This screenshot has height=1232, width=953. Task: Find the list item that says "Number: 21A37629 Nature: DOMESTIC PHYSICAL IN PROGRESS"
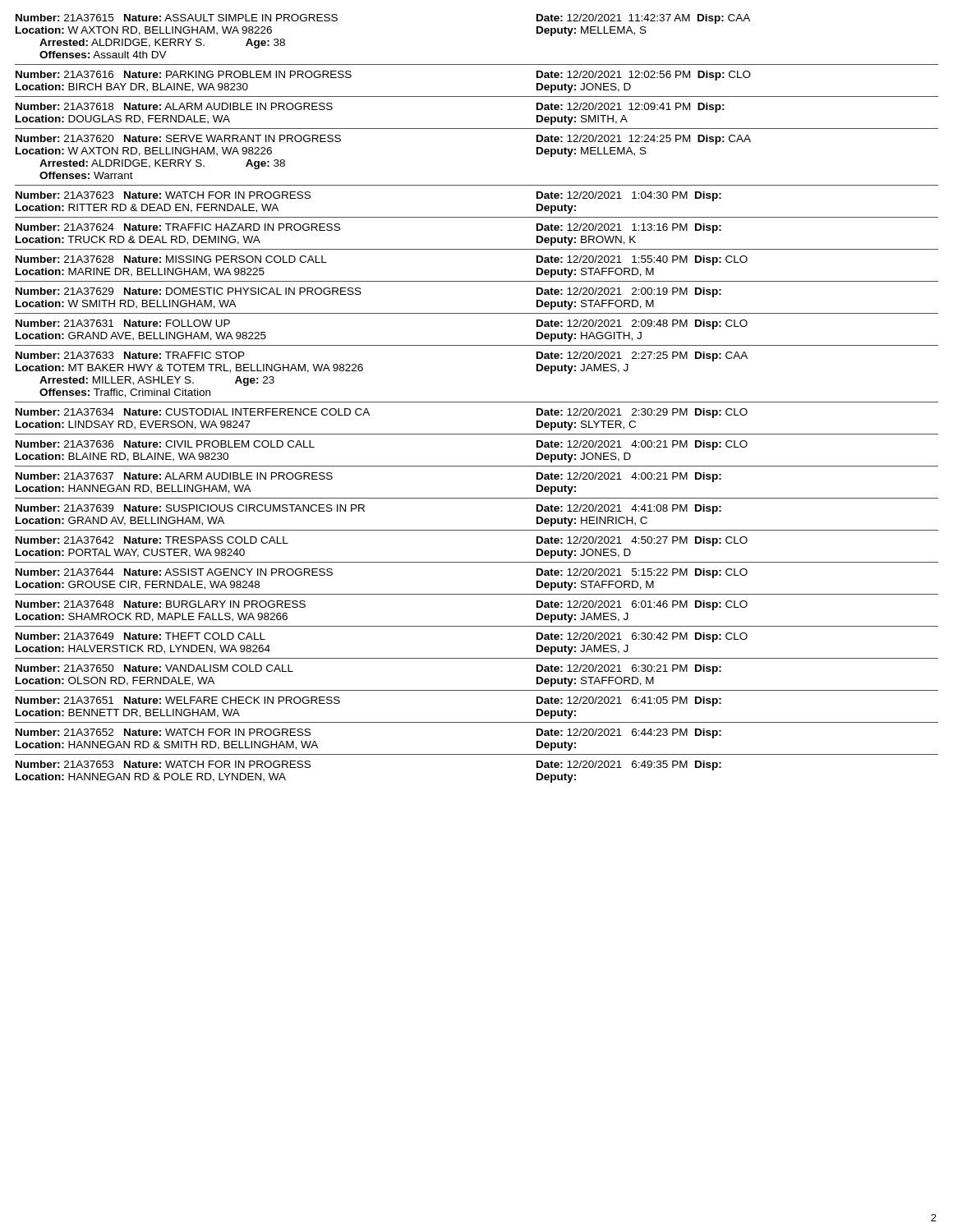66,292
